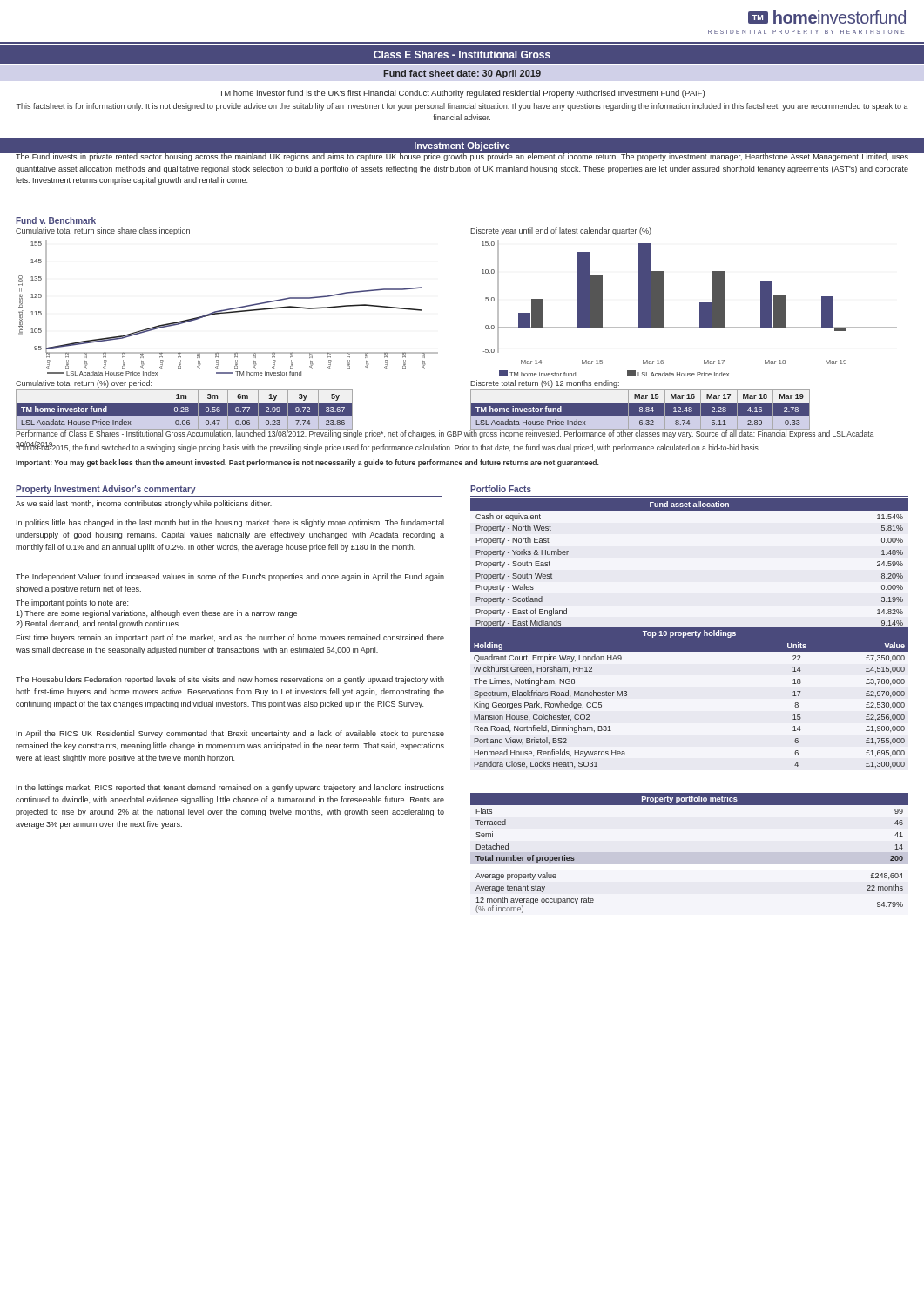Find the table that mentions "Wickhurst Green, Horsham, RH12"
Viewport: 924px width, 1307px height.
(x=689, y=699)
